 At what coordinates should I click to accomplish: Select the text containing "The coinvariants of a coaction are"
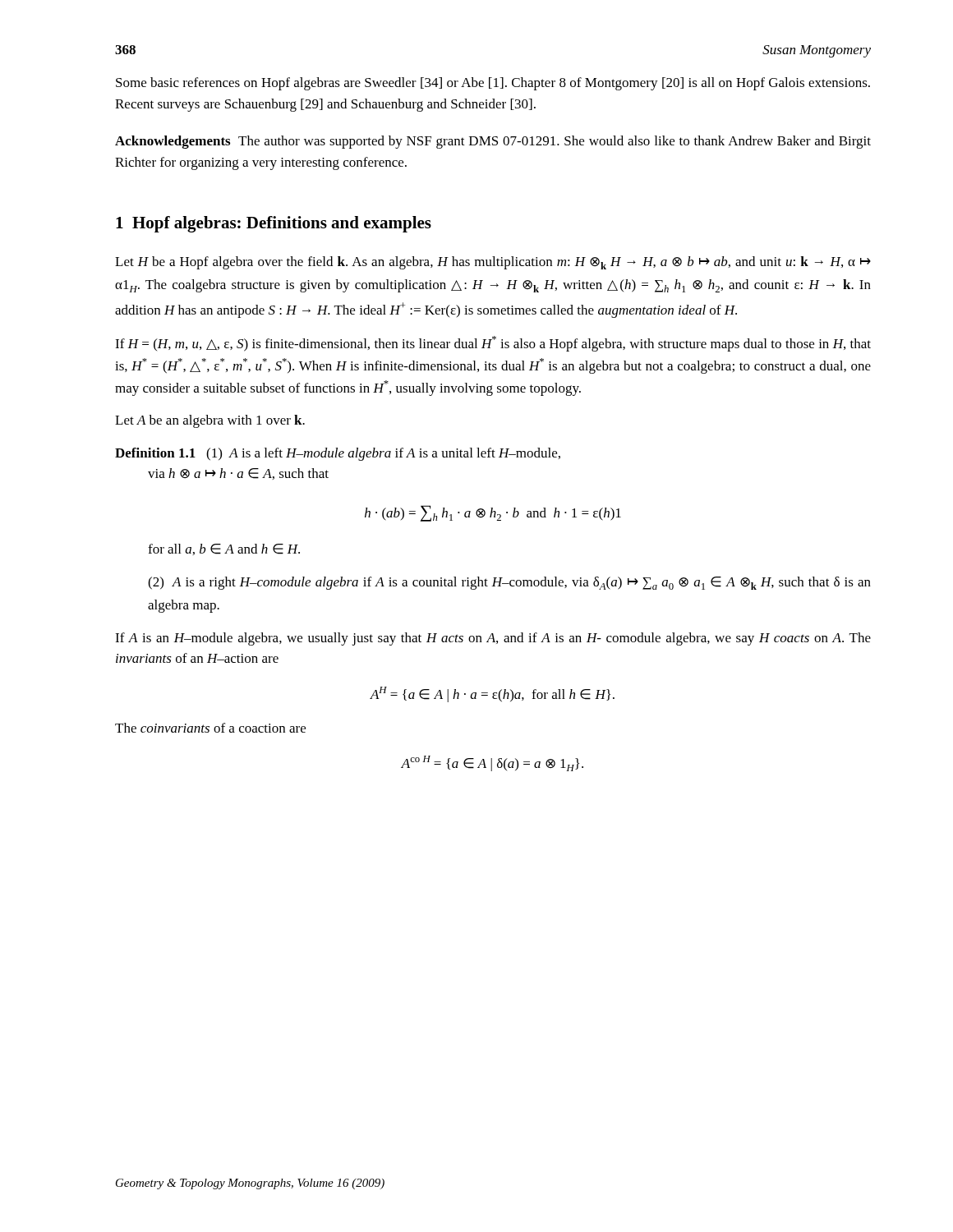point(211,728)
